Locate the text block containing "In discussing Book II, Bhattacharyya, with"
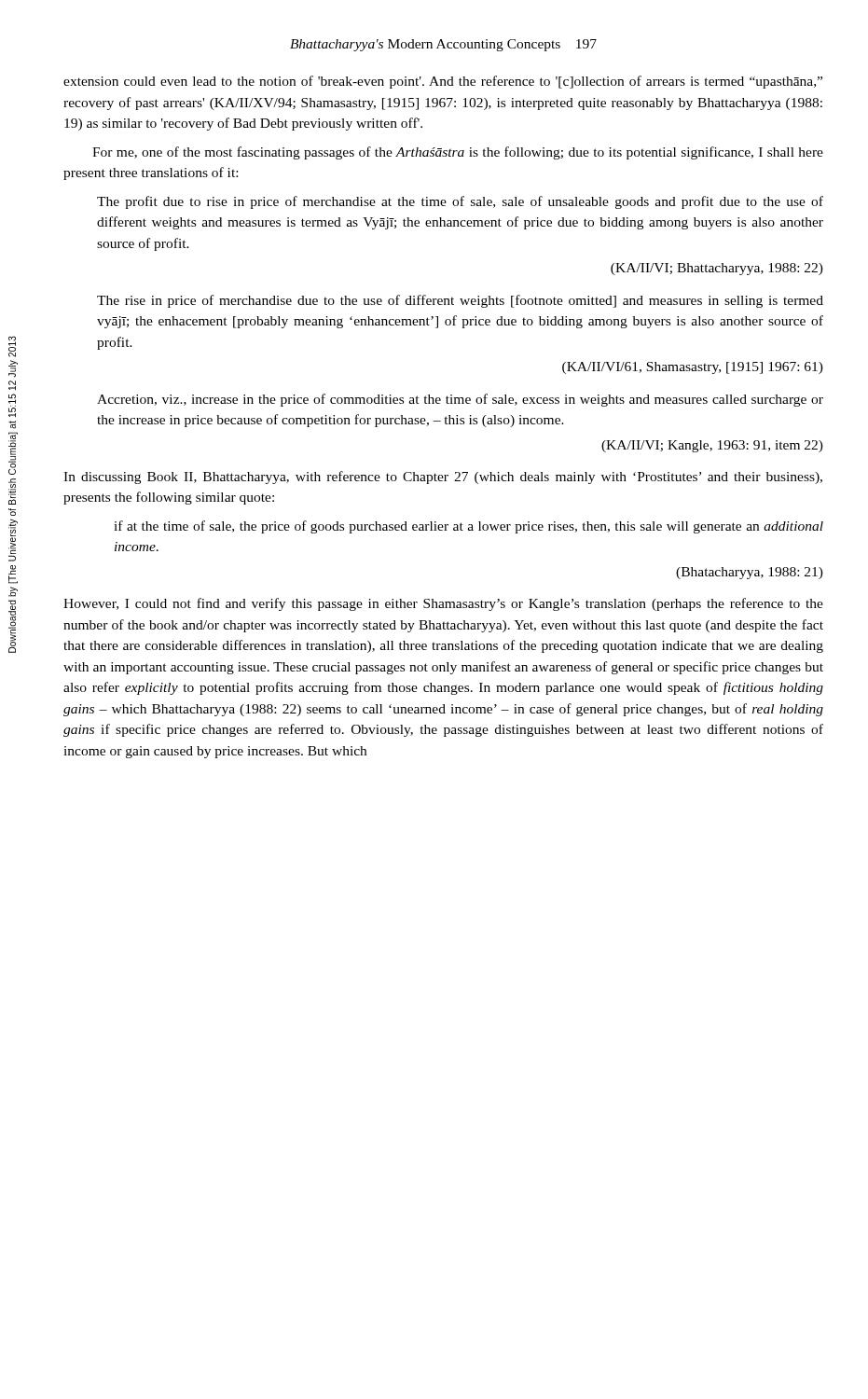Screen dimensions: 1399x868 (443, 487)
